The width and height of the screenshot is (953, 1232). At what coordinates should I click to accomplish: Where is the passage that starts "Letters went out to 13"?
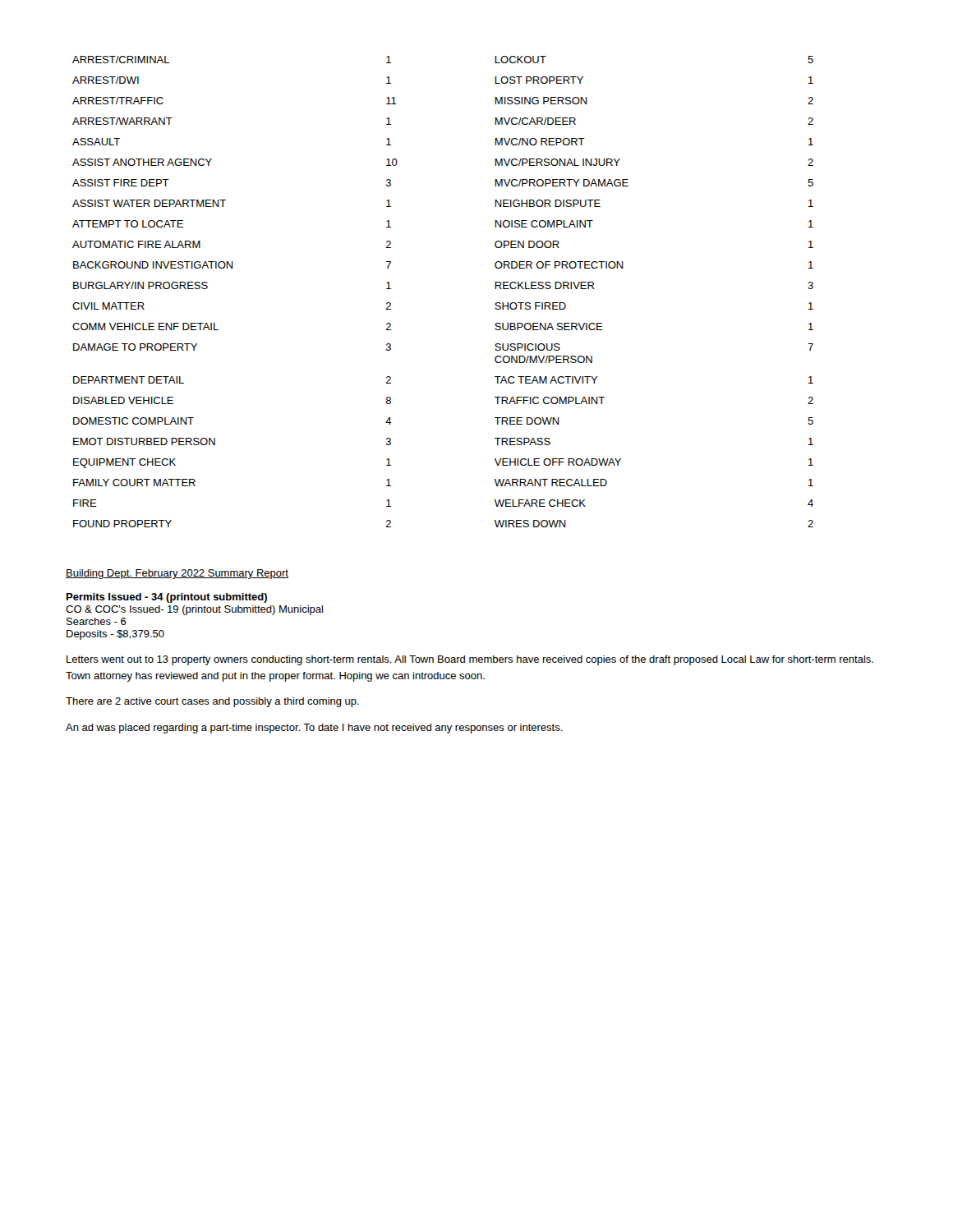point(470,667)
